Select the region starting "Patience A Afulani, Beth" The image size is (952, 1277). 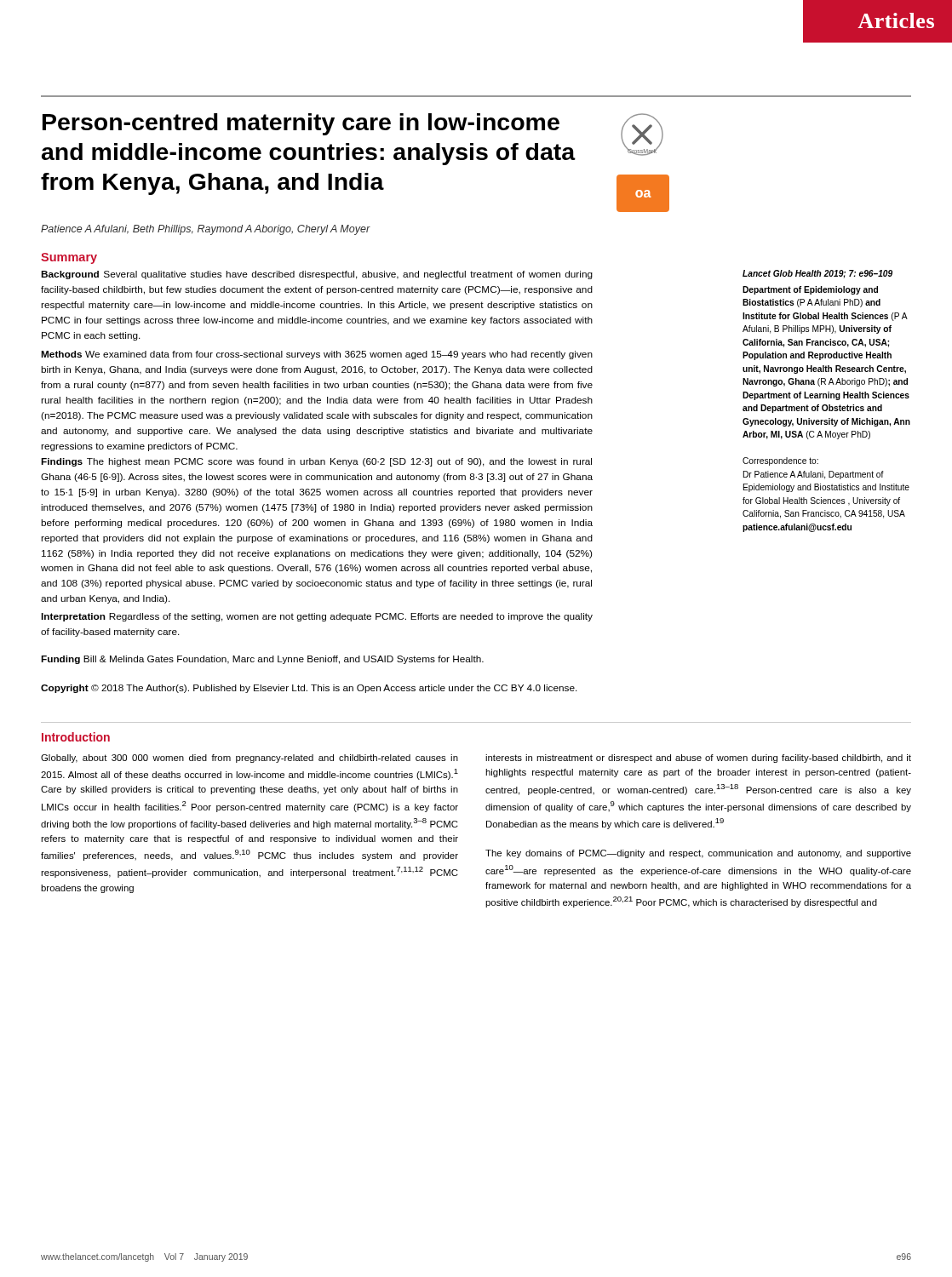[x=205, y=229]
